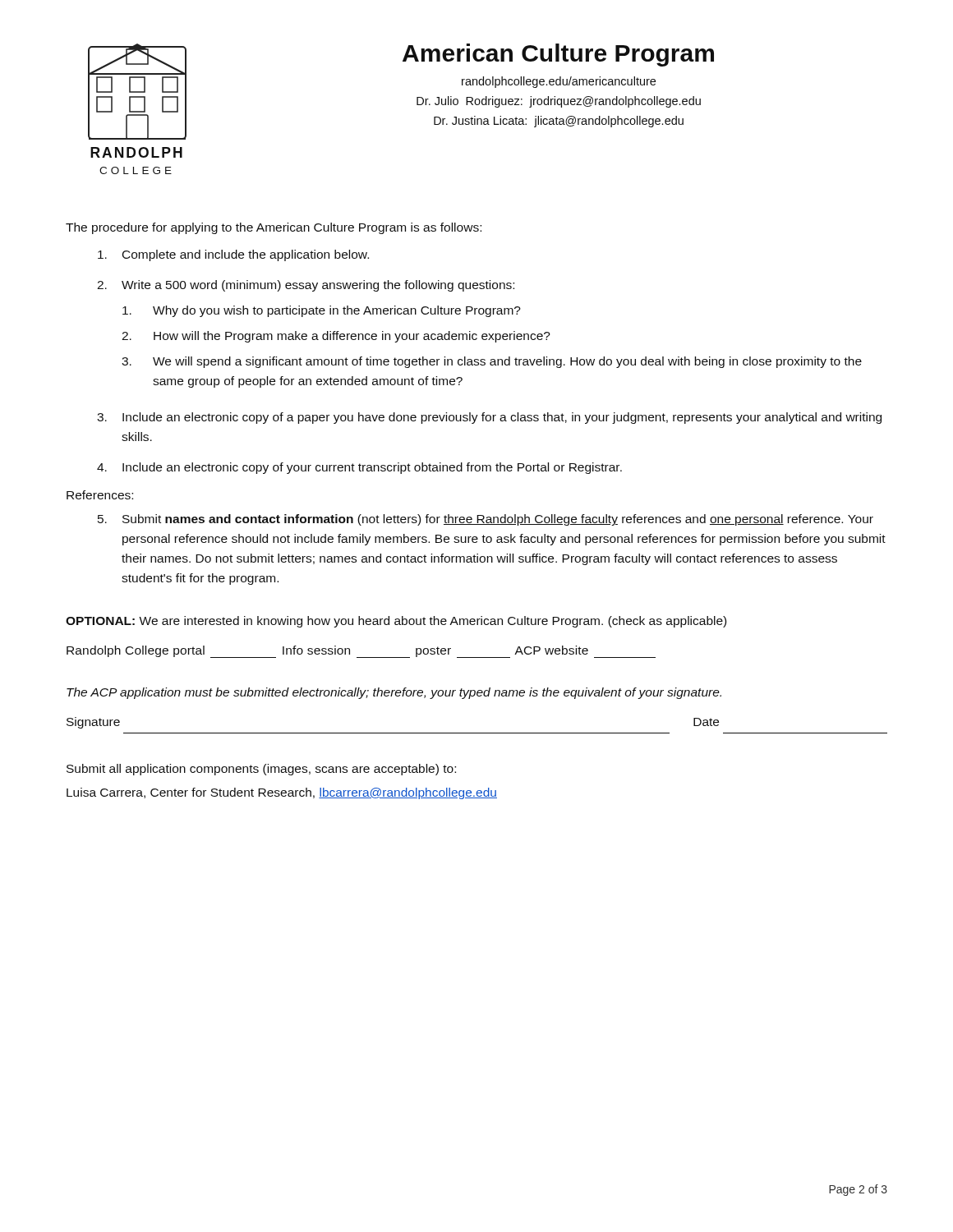The width and height of the screenshot is (953, 1232).
Task: Navigate to the text block starting "Randolph College portal"
Action: 361,651
